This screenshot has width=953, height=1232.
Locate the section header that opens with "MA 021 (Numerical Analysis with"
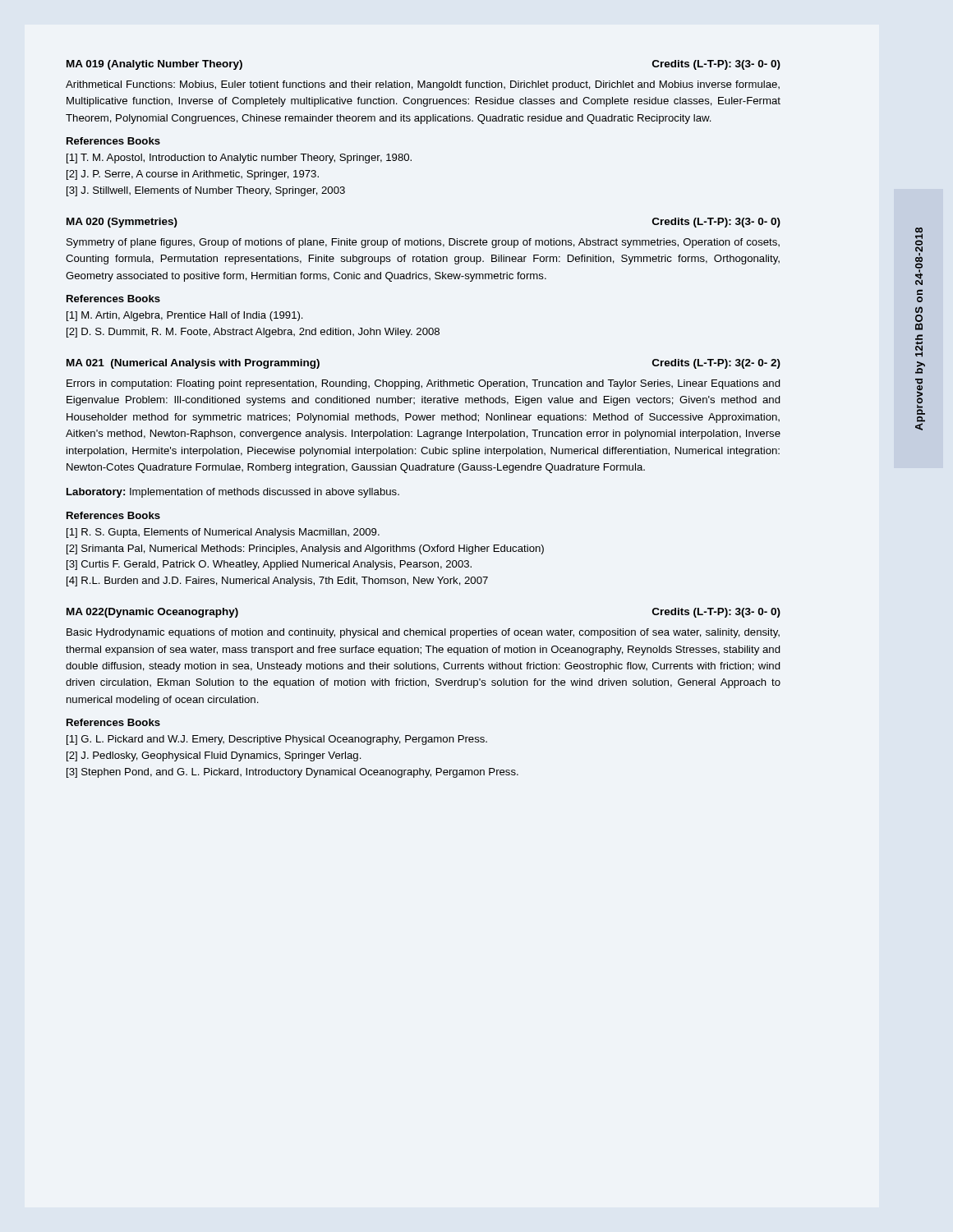186,363
